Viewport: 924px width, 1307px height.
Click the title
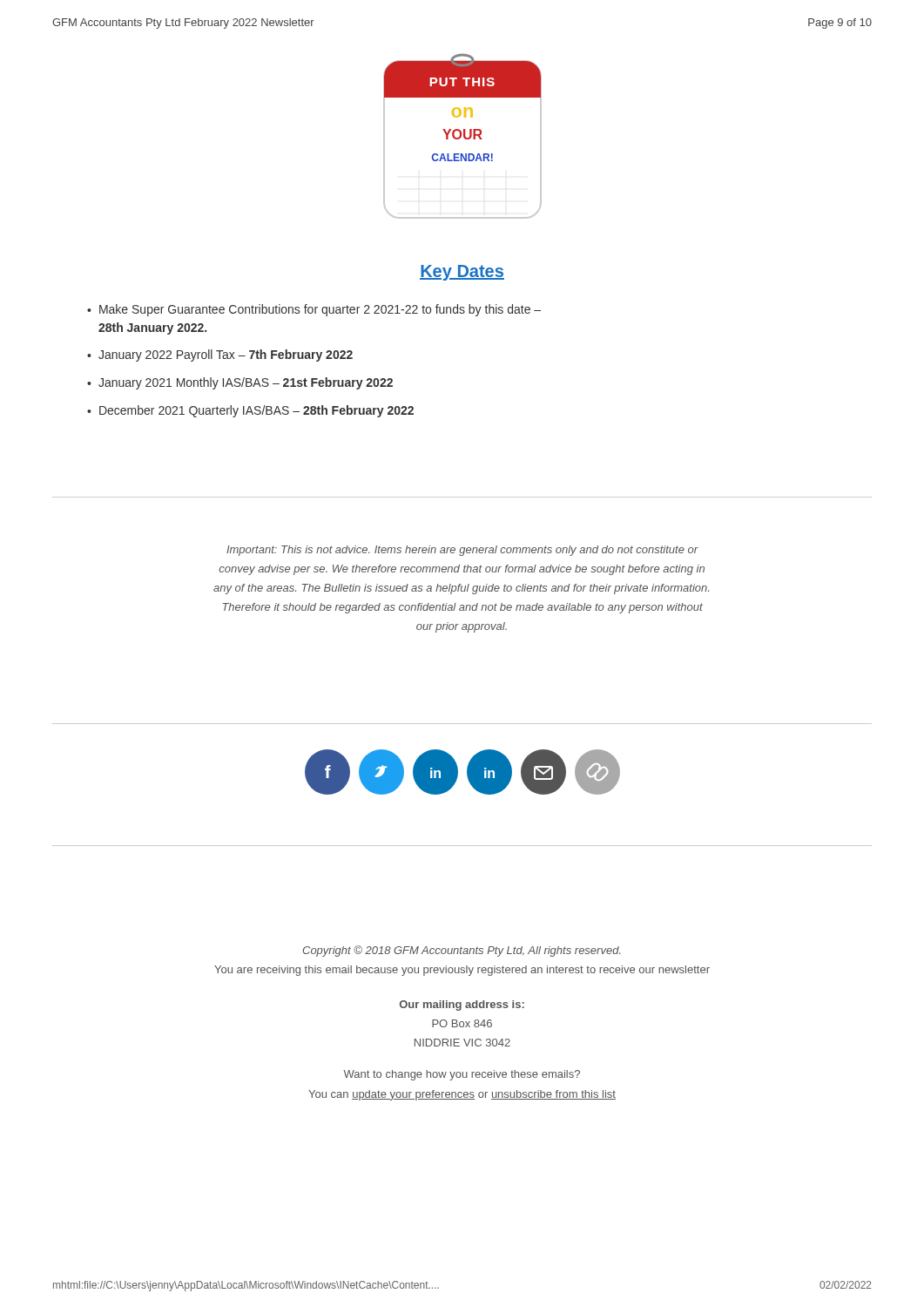coord(462,271)
